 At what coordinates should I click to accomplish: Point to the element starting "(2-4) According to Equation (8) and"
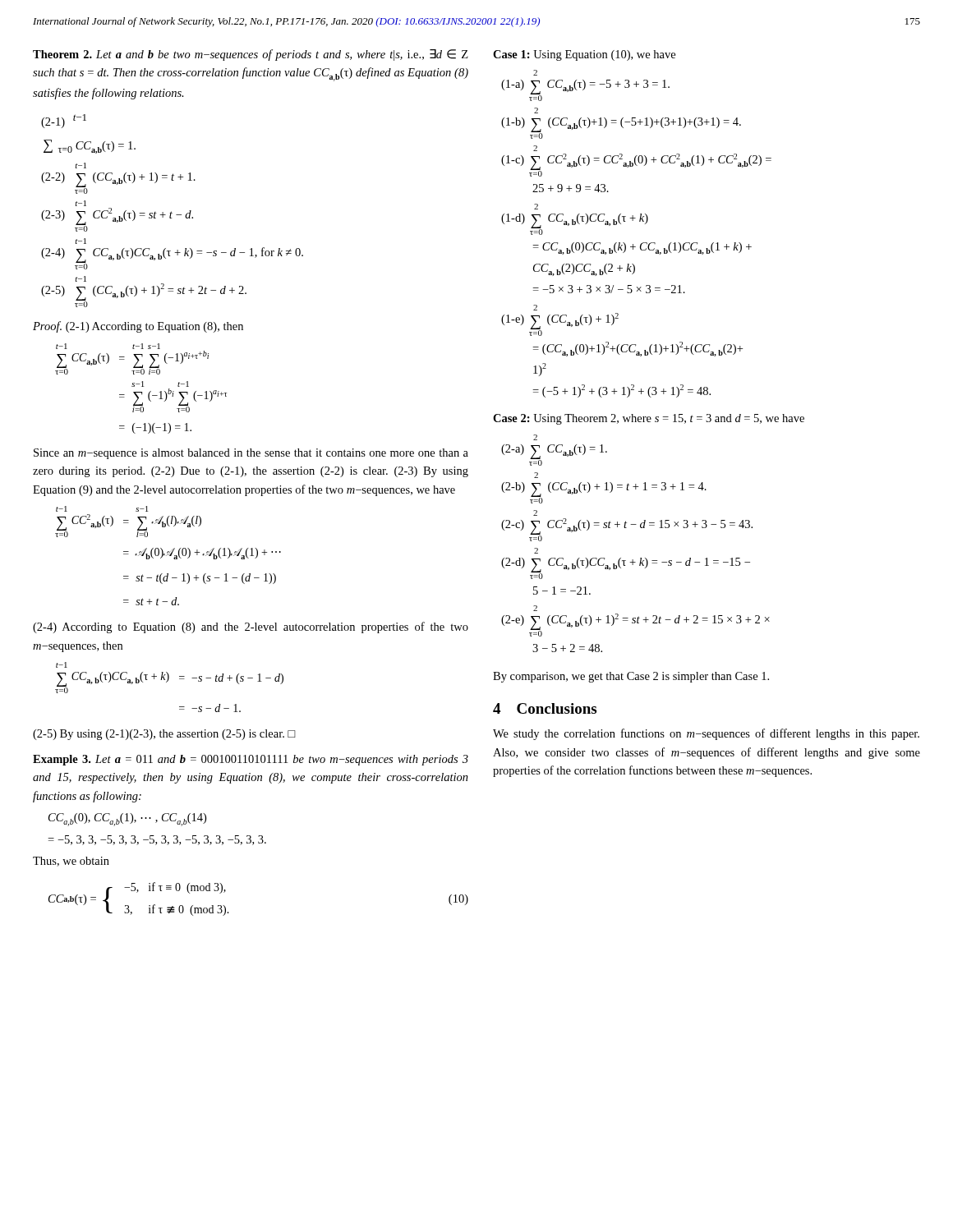pyautogui.click(x=251, y=636)
